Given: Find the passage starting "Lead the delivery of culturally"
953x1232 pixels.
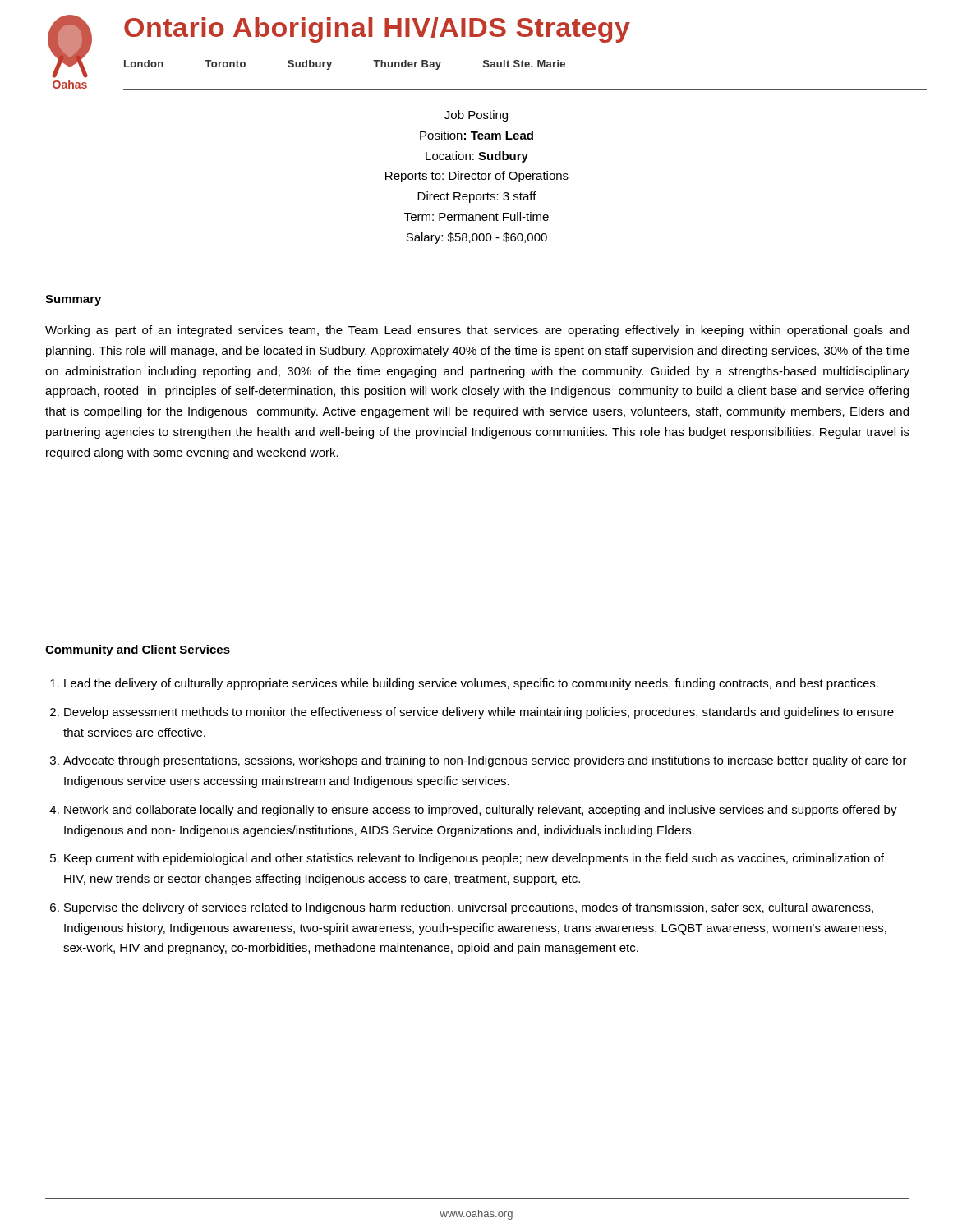Looking at the screenshot, I should tap(471, 683).
